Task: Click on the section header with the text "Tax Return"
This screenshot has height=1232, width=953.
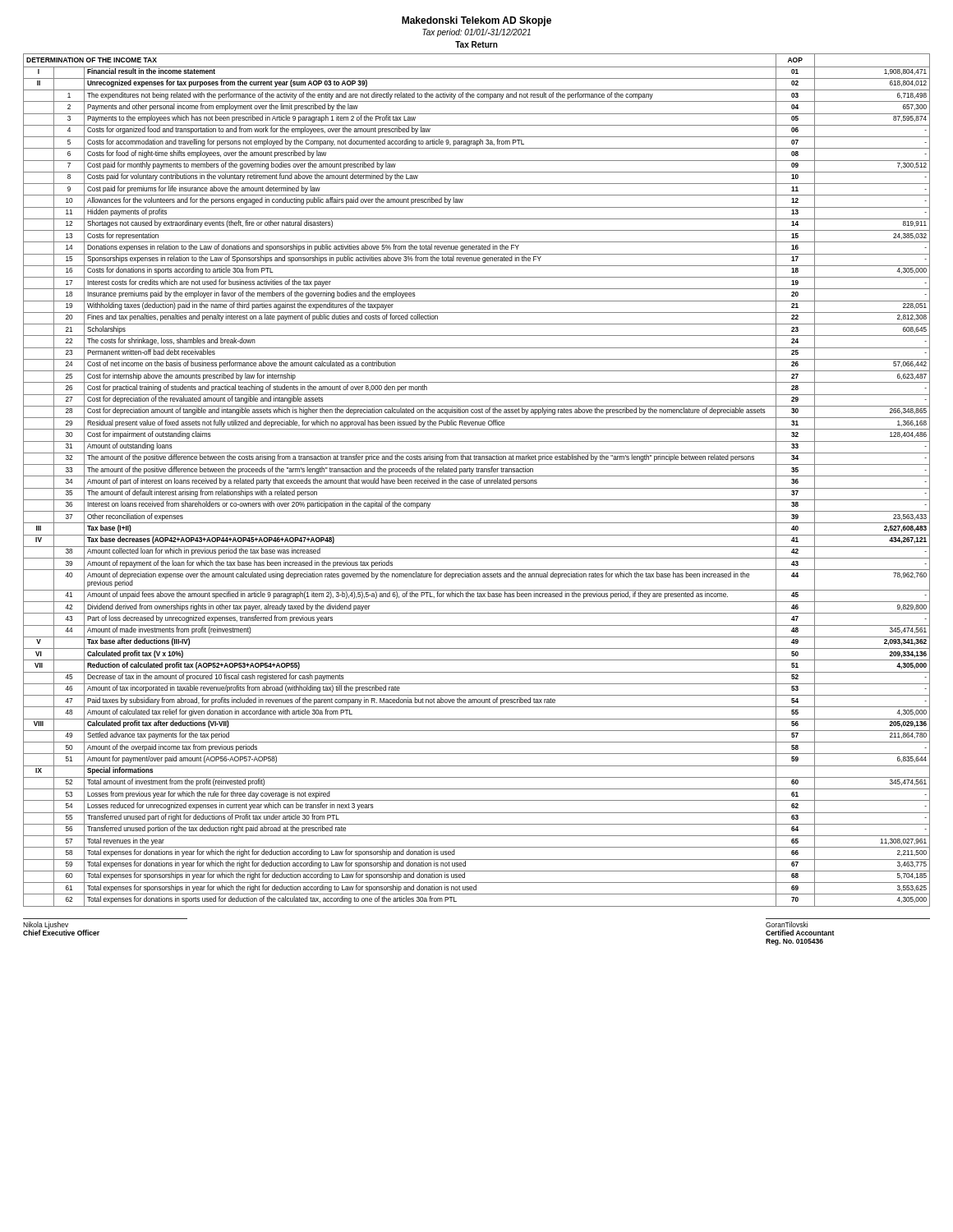Action: [x=476, y=45]
